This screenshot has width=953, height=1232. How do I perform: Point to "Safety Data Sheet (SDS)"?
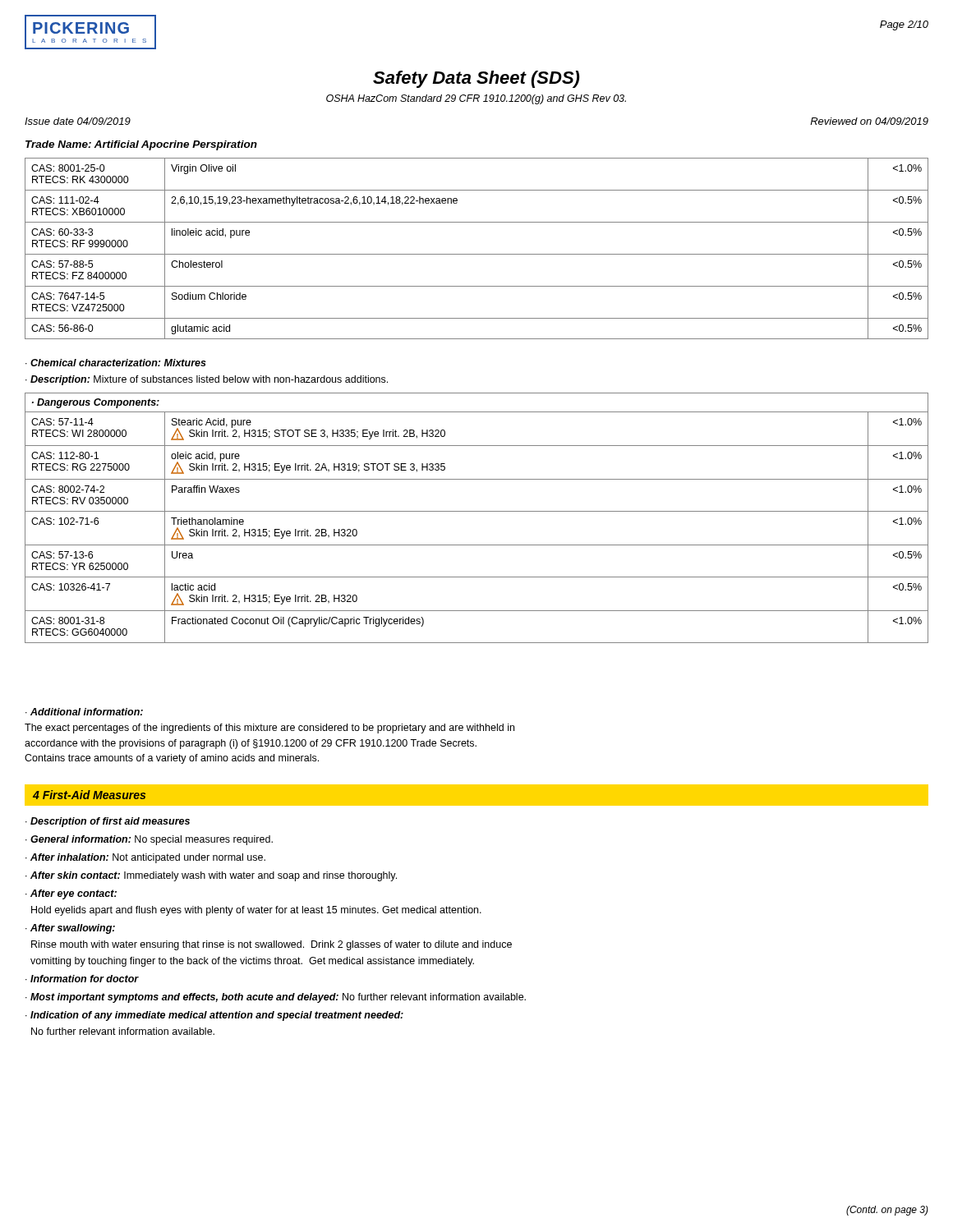point(476,78)
